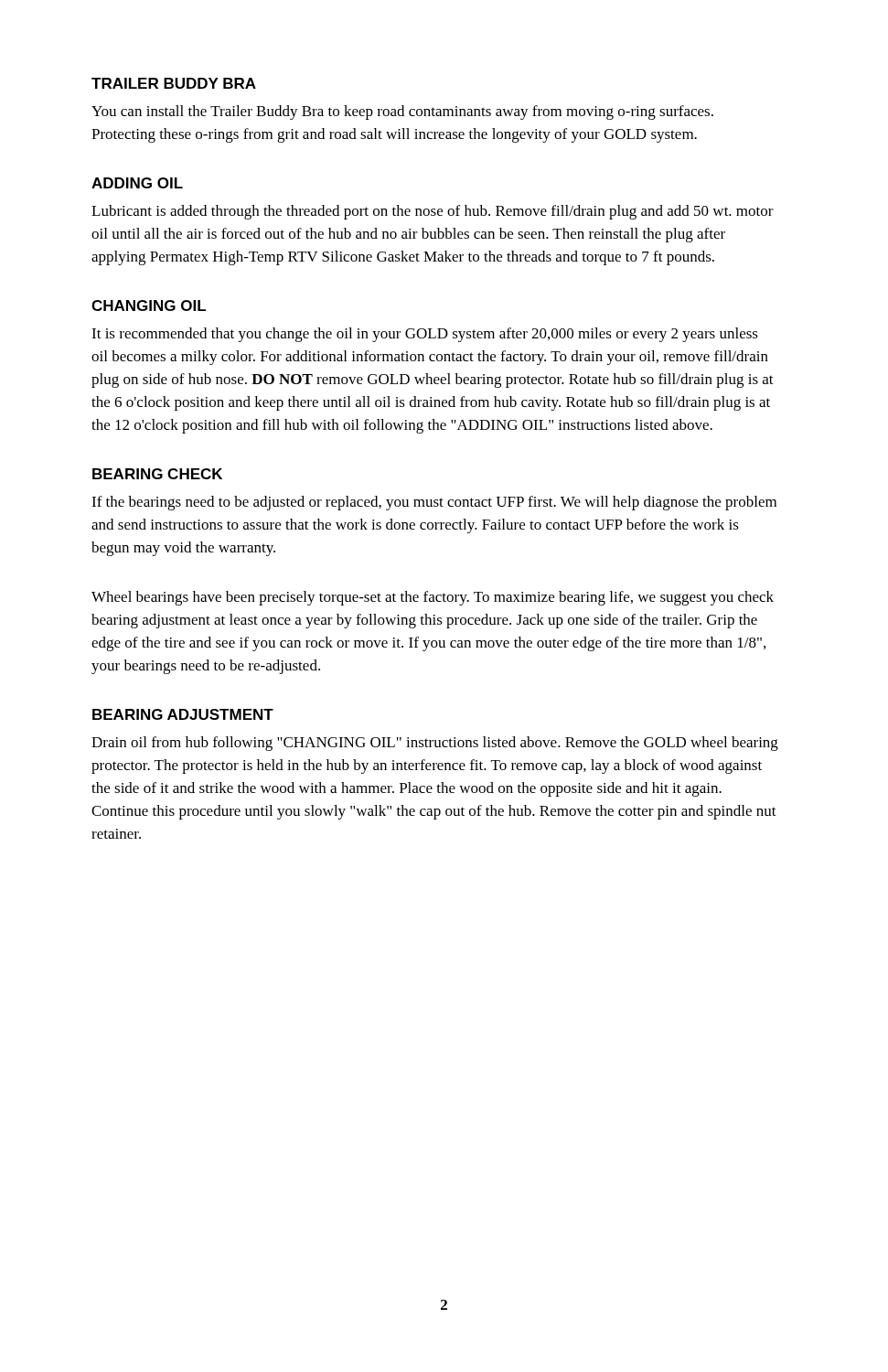Click the passage that begins "Wheel bearings have been precisely torque-set at the"
This screenshot has height=1372, width=888.
[433, 631]
